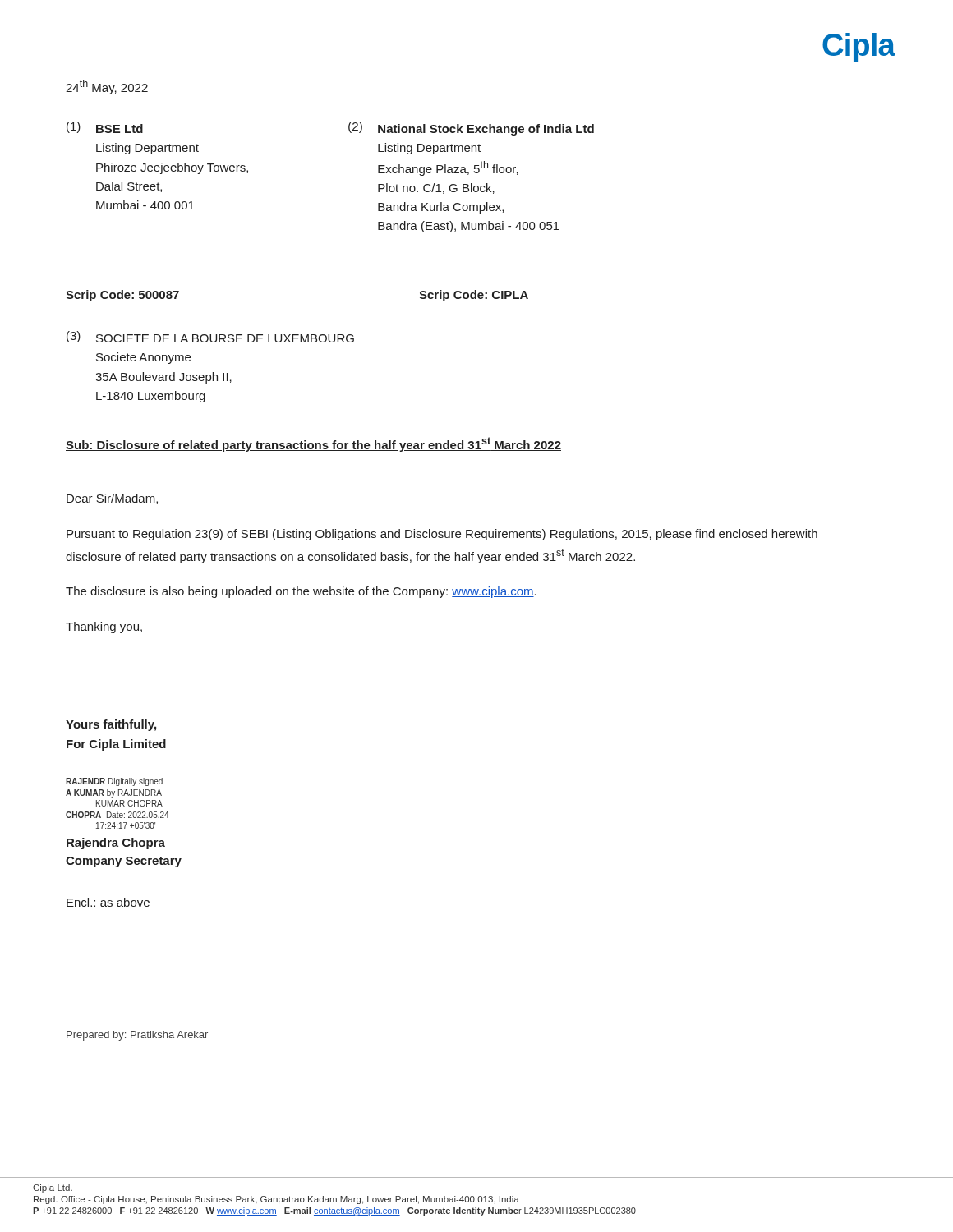This screenshot has height=1232, width=953.
Task: Select the passage starting "Pursuant to Regulation"
Action: pos(442,545)
